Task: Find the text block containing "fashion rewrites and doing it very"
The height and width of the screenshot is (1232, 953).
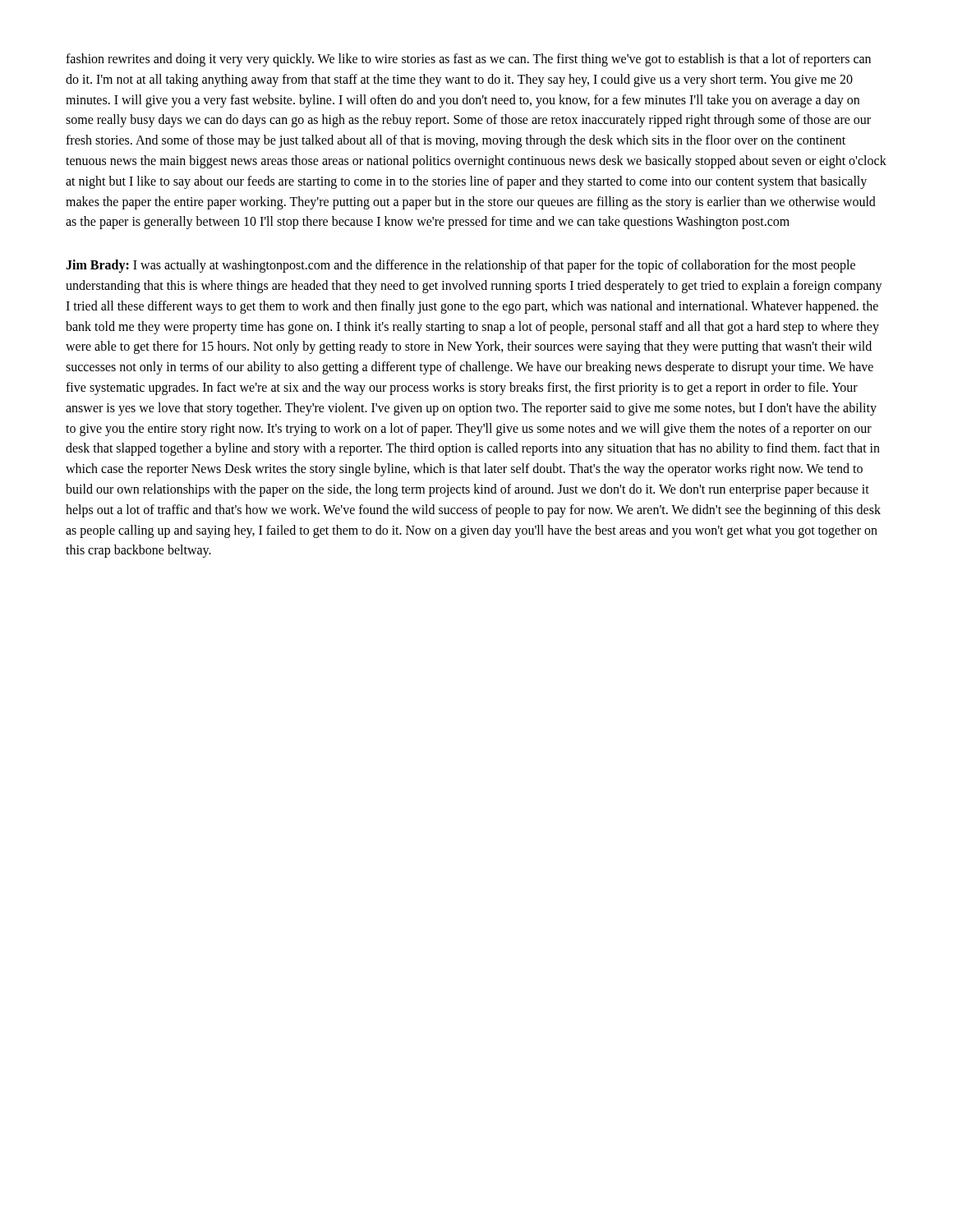Action: [476, 140]
